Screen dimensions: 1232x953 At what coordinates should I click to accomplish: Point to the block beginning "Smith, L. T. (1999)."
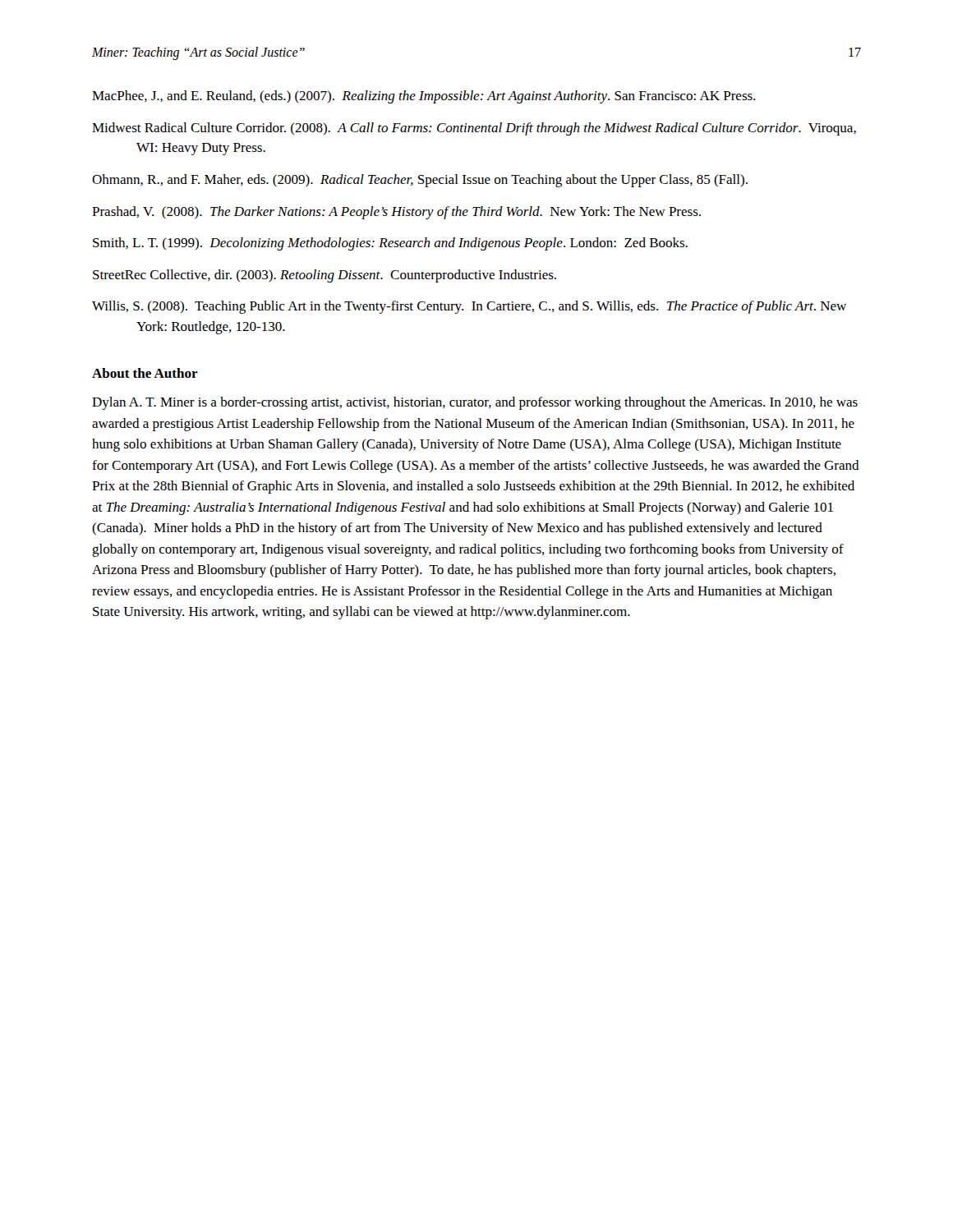[x=390, y=243]
